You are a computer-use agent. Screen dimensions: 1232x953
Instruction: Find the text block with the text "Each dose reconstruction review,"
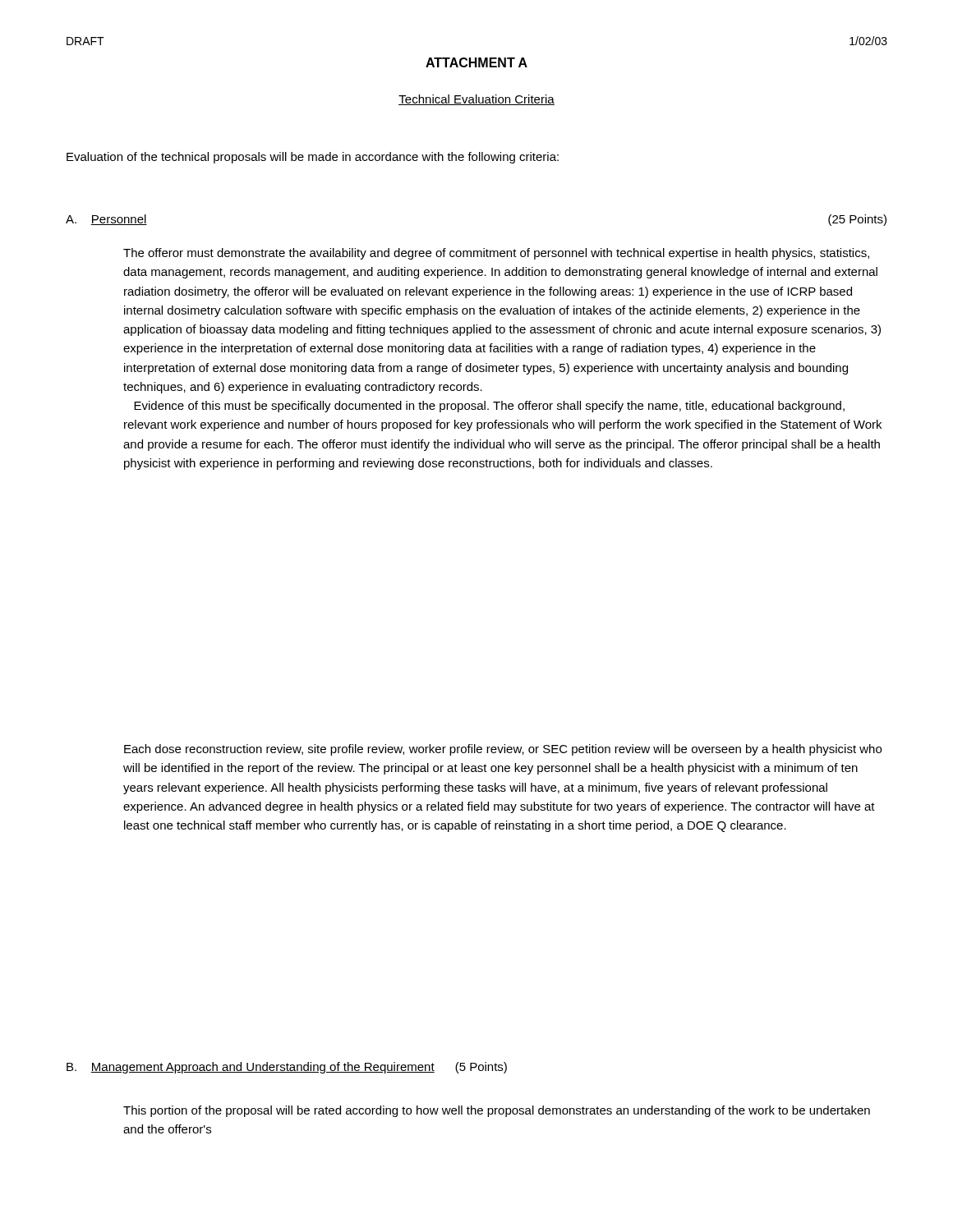pyautogui.click(x=503, y=787)
